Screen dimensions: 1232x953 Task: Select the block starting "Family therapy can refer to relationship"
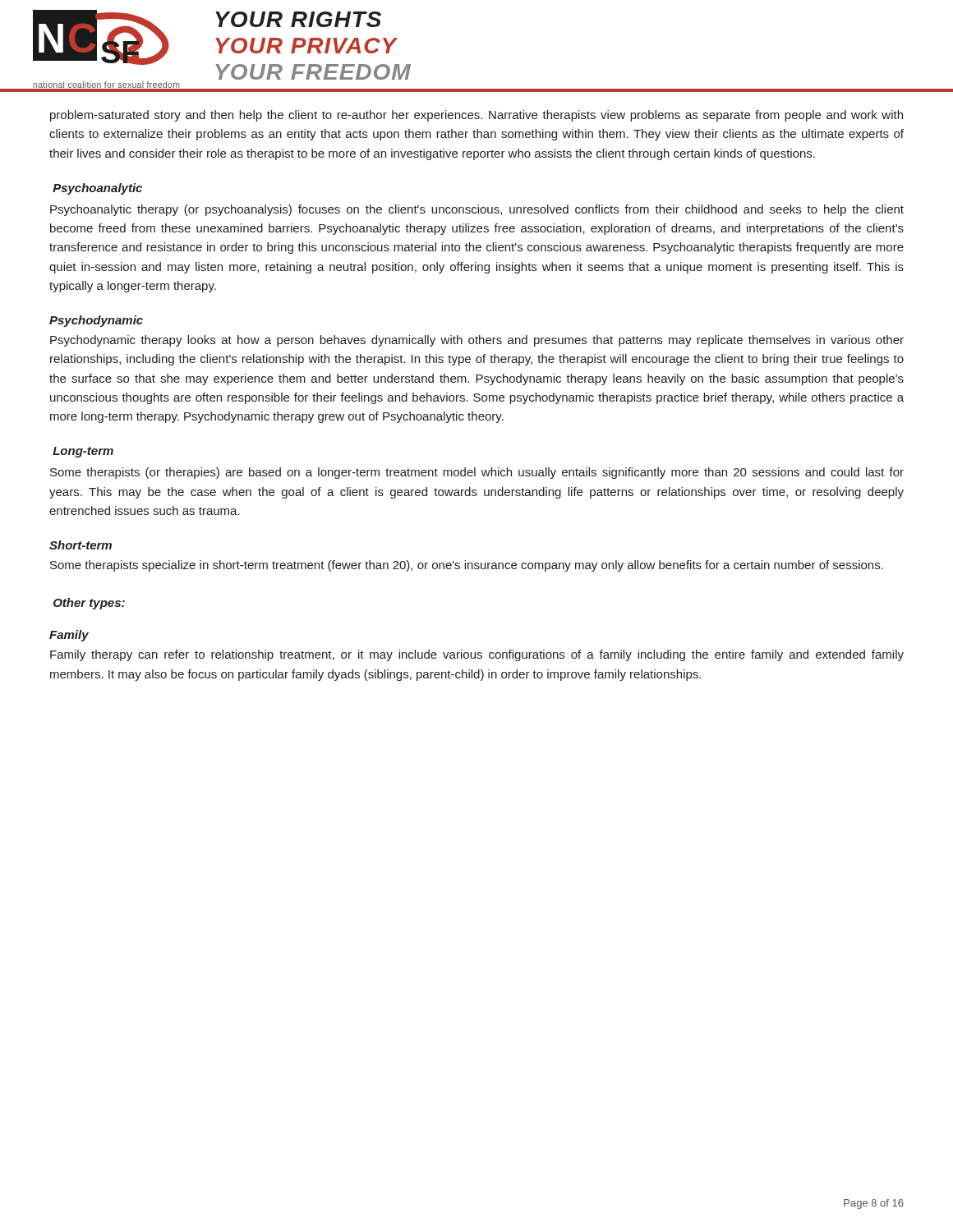tap(476, 664)
